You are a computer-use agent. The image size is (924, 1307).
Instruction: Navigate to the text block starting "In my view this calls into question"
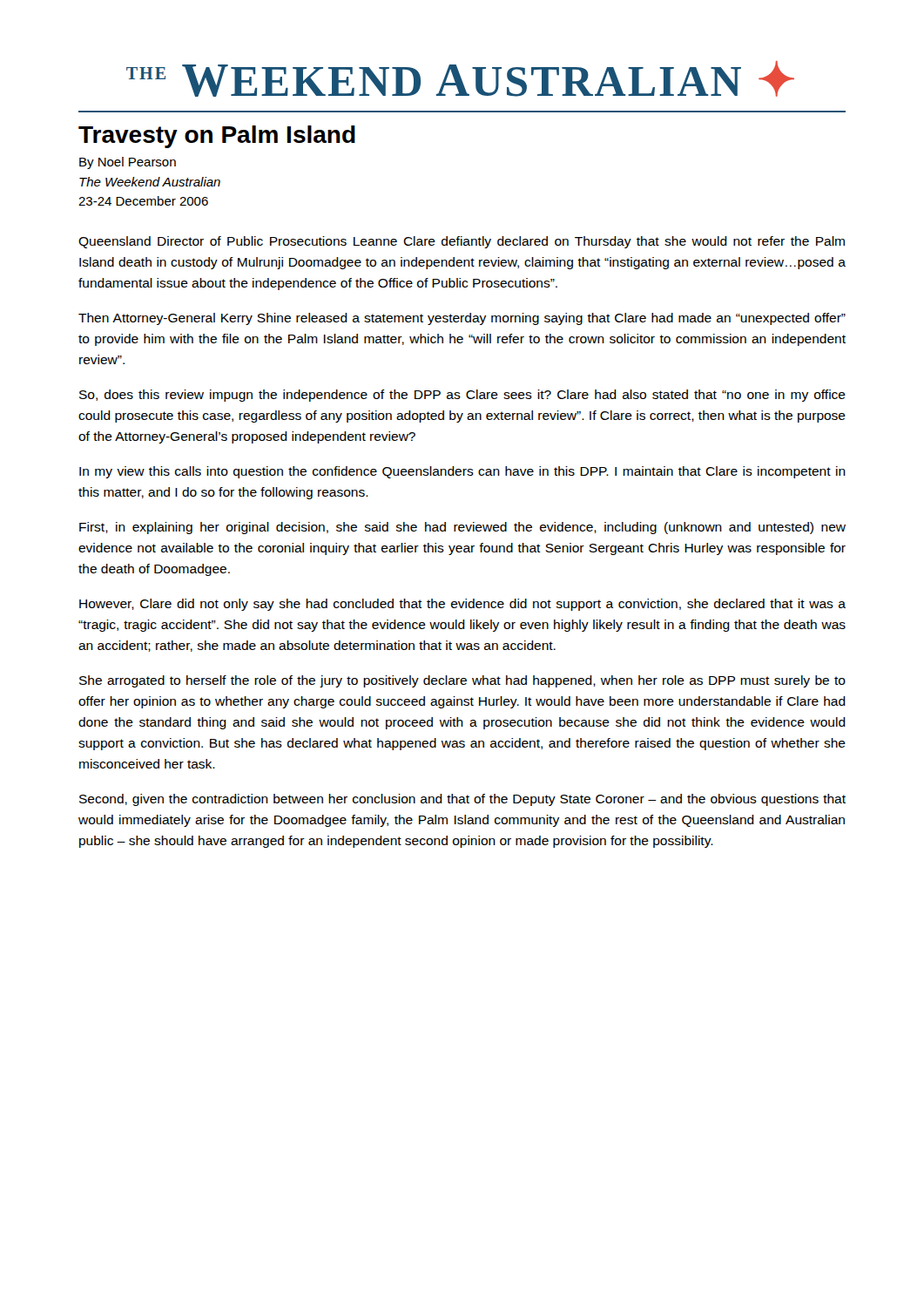point(462,481)
